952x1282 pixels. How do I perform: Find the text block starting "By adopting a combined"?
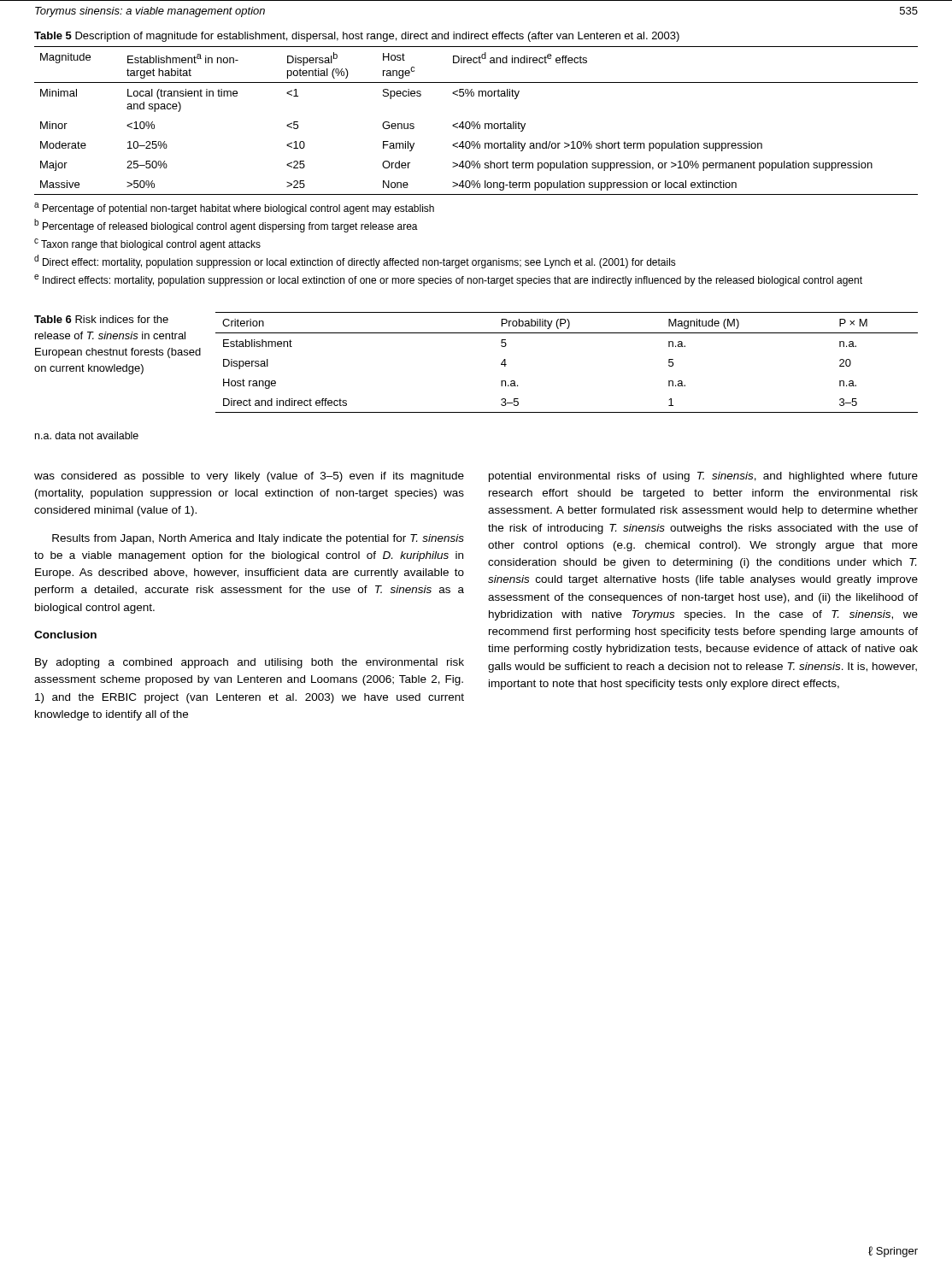[249, 688]
